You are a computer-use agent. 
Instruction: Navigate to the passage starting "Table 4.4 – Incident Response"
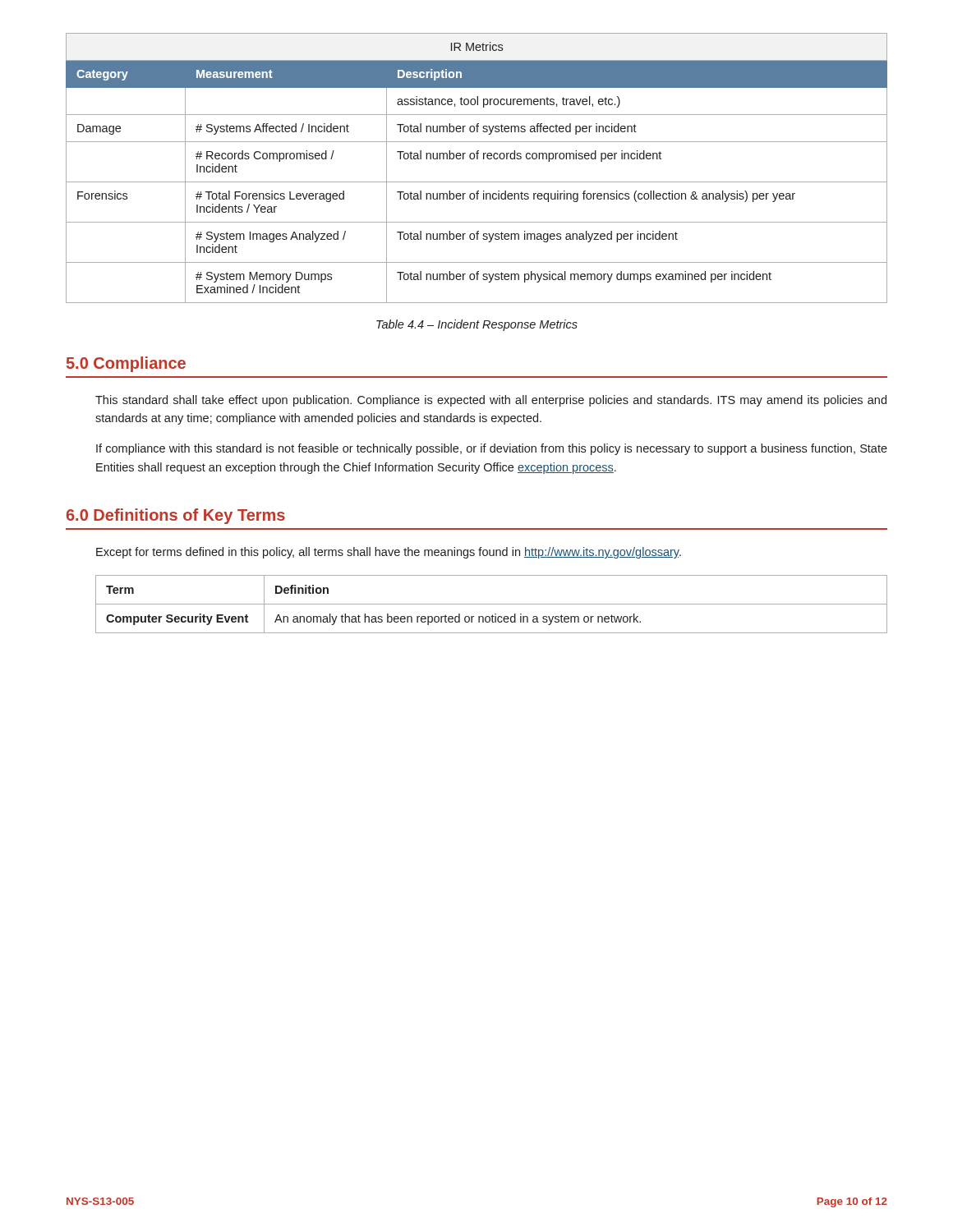click(476, 324)
